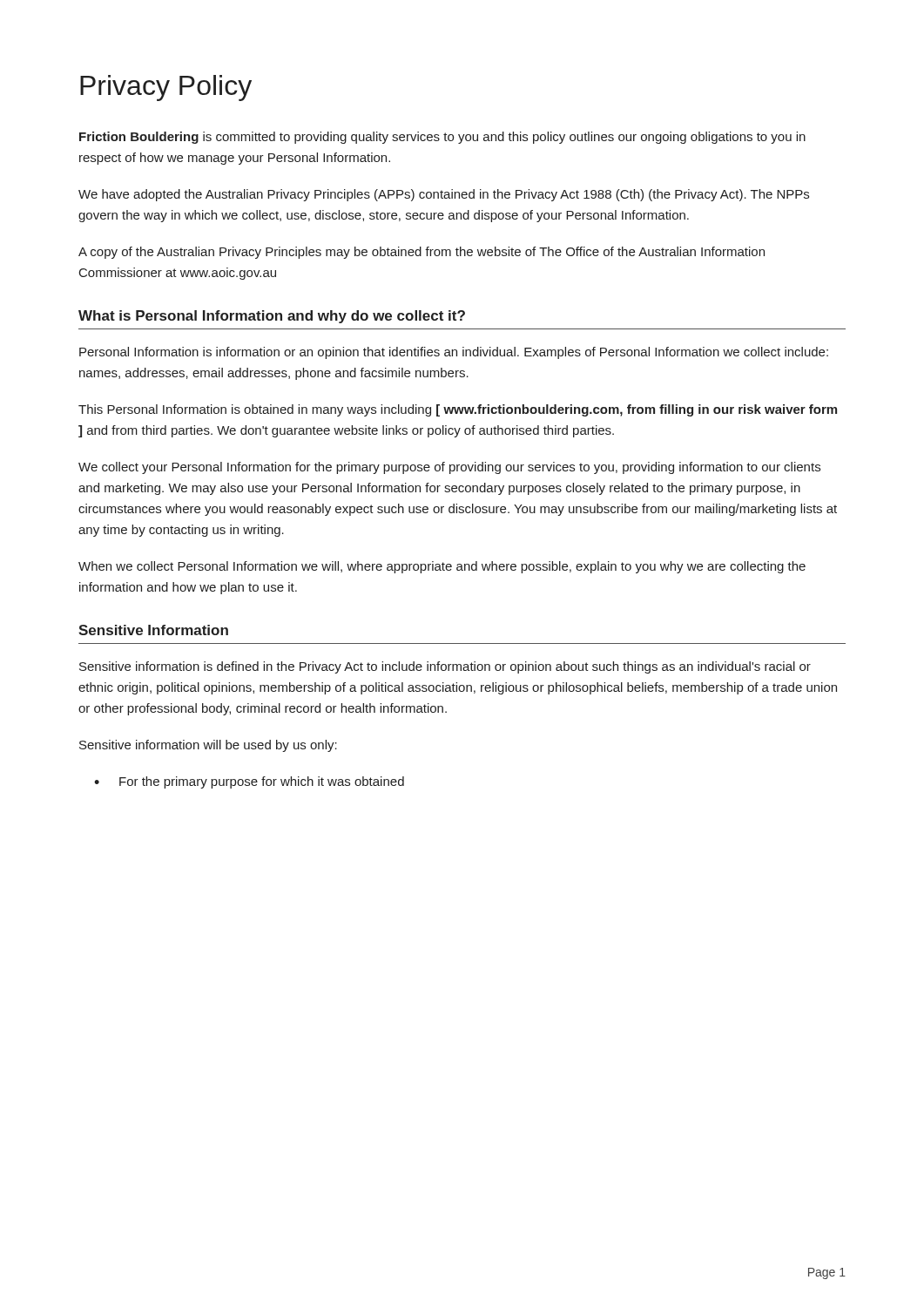Viewport: 924px width, 1307px height.
Task: Where is the section header that starts "What is Personal Information"?
Action: pyautogui.click(x=462, y=318)
